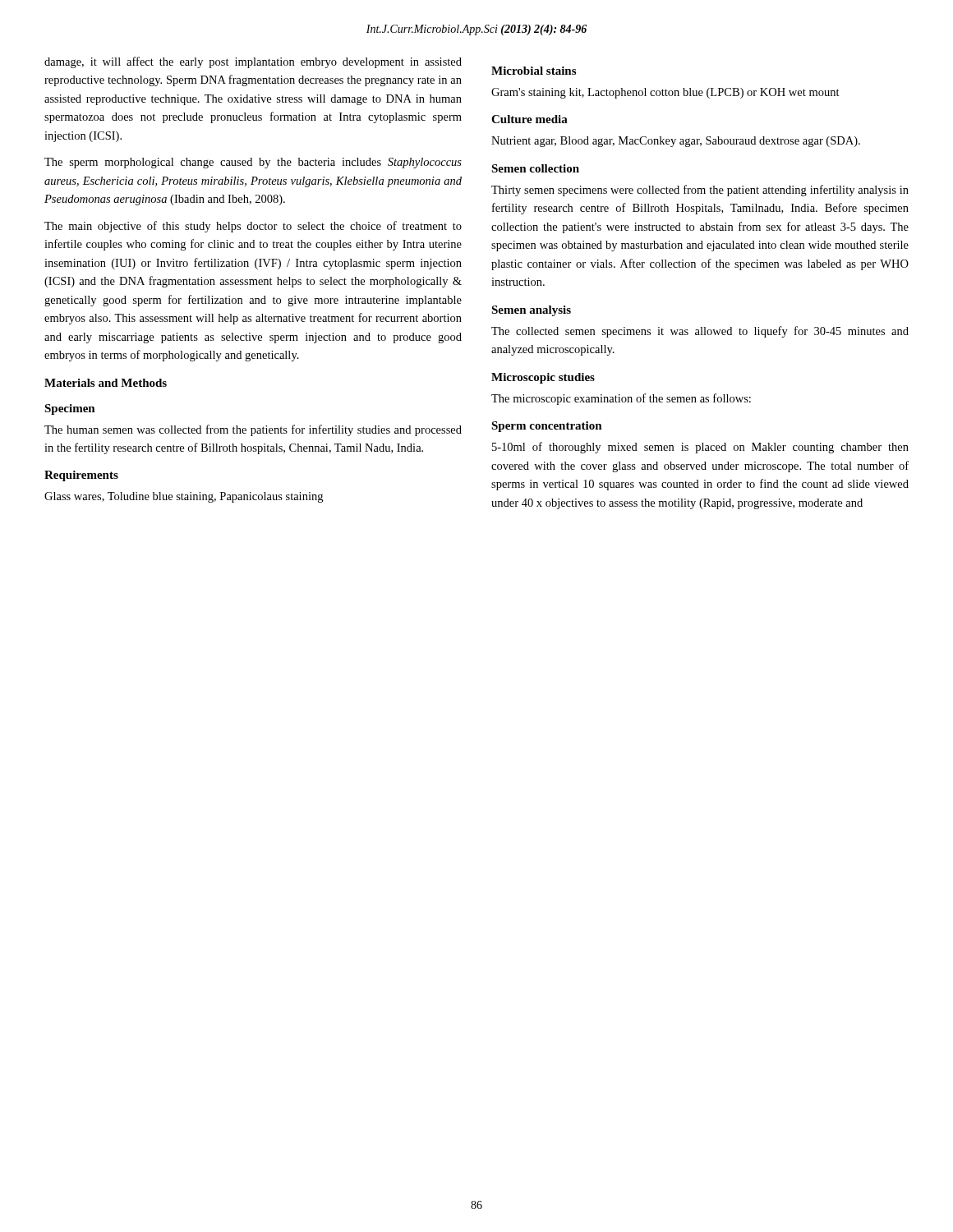Viewport: 953px width, 1232px height.
Task: Find the region starting "Thirty semen specimens"
Action: pyautogui.click(x=700, y=236)
